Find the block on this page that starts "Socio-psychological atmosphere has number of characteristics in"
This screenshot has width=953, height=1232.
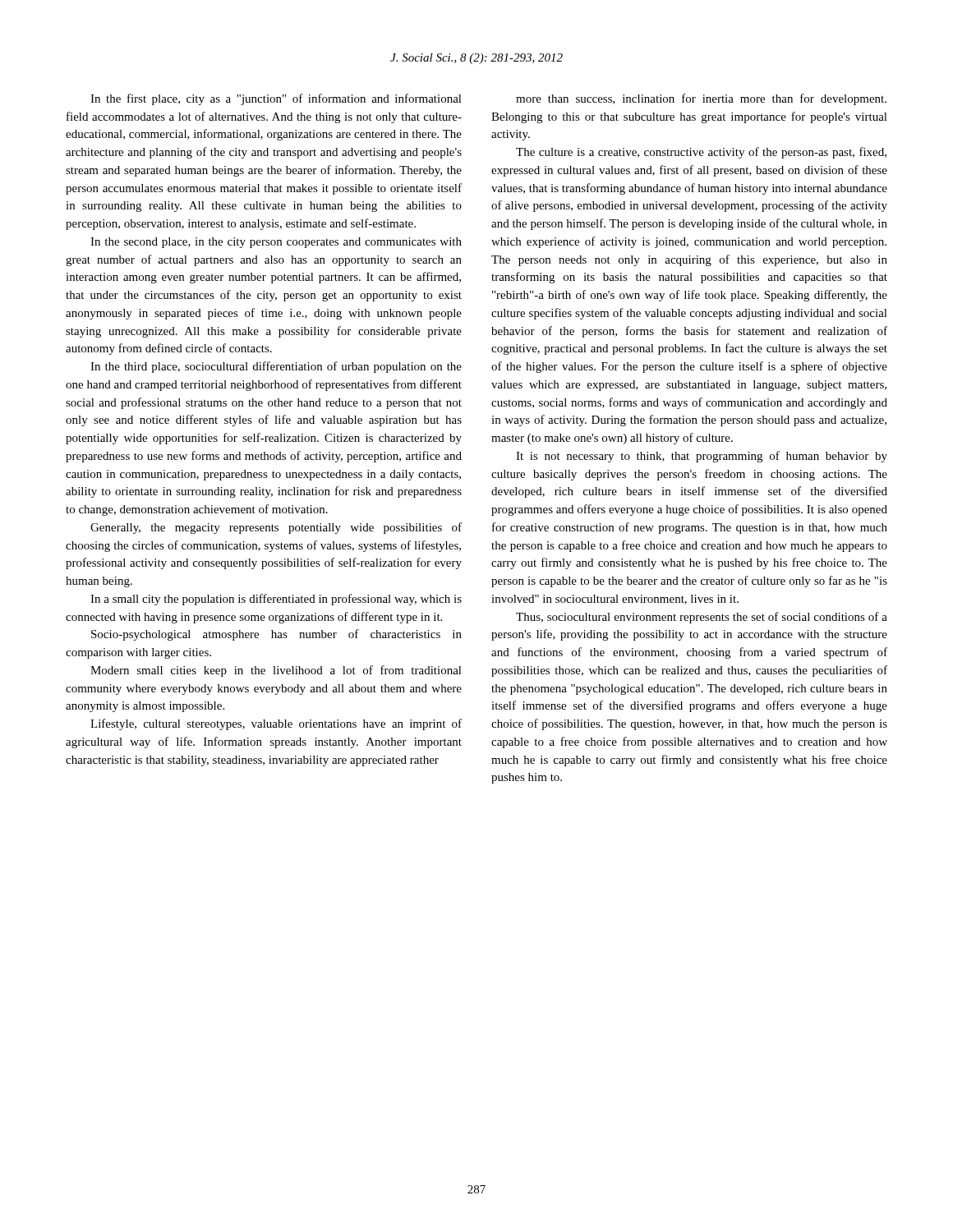click(264, 643)
